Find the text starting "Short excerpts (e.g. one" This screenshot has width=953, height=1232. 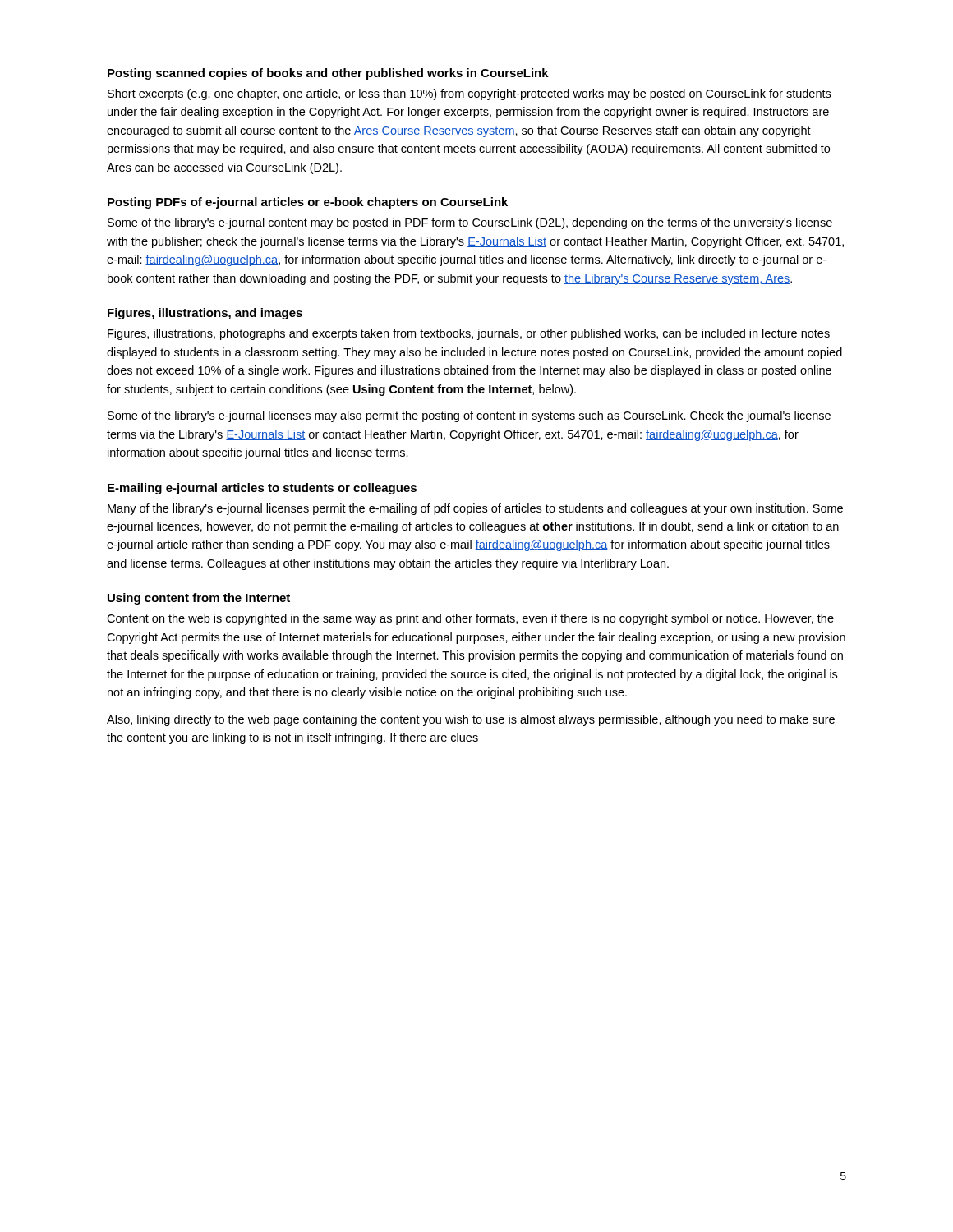click(x=469, y=131)
